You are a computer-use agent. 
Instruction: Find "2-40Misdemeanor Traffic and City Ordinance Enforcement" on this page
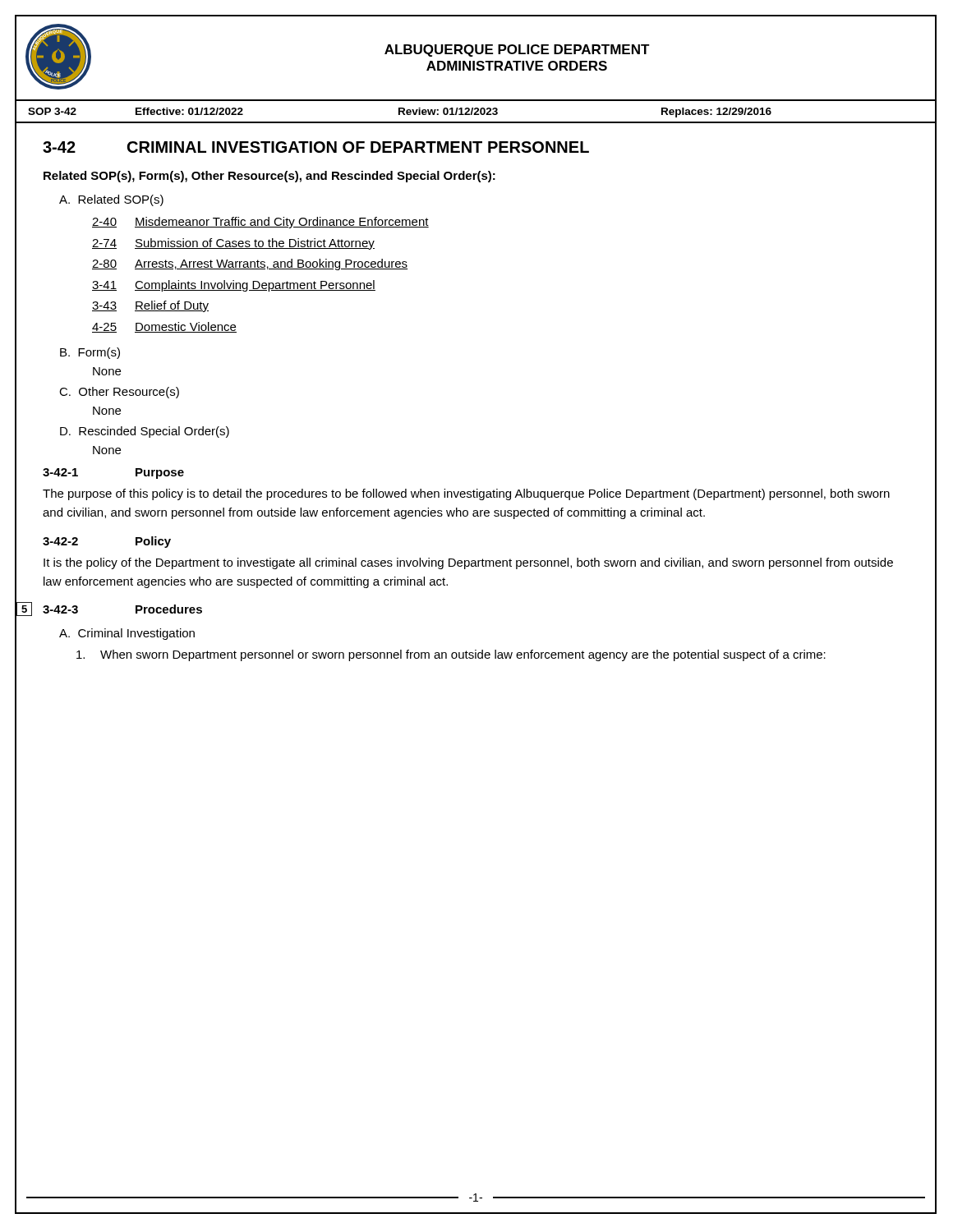(x=260, y=223)
